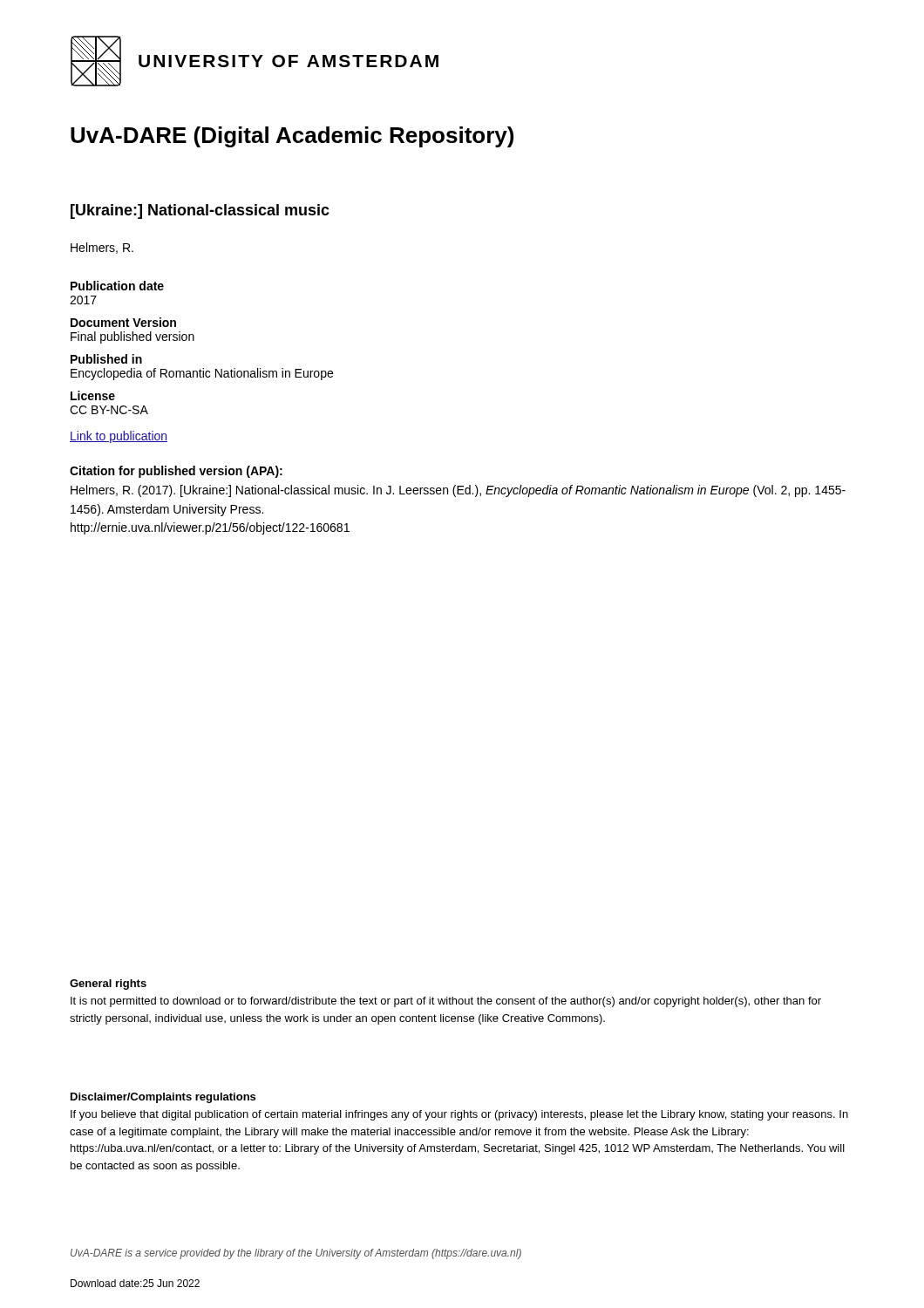924x1308 pixels.
Task: Point to the block beginning "Document Version Final published"
Action: pos(123,322)
